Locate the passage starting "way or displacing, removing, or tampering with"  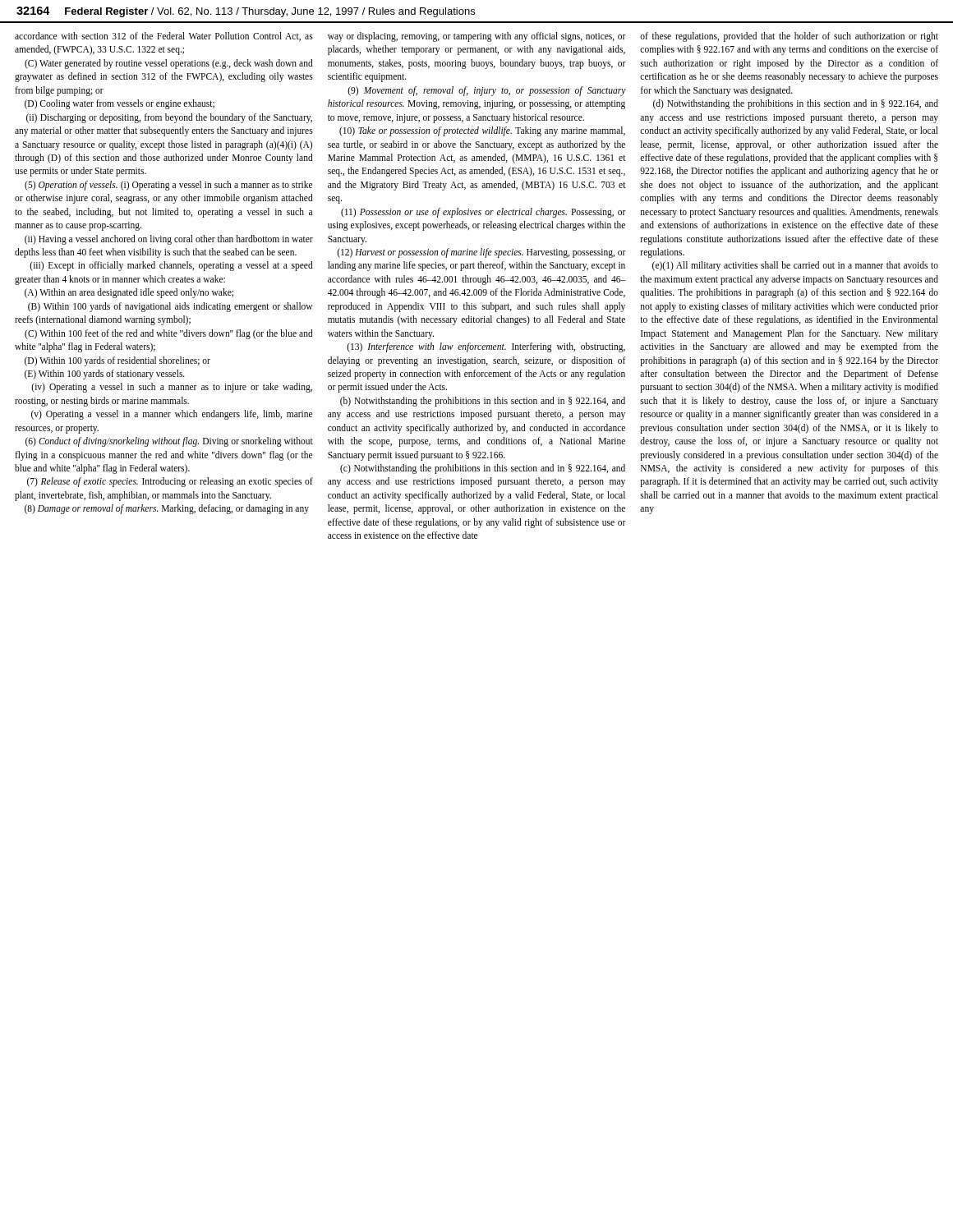(x=476, y=286)
